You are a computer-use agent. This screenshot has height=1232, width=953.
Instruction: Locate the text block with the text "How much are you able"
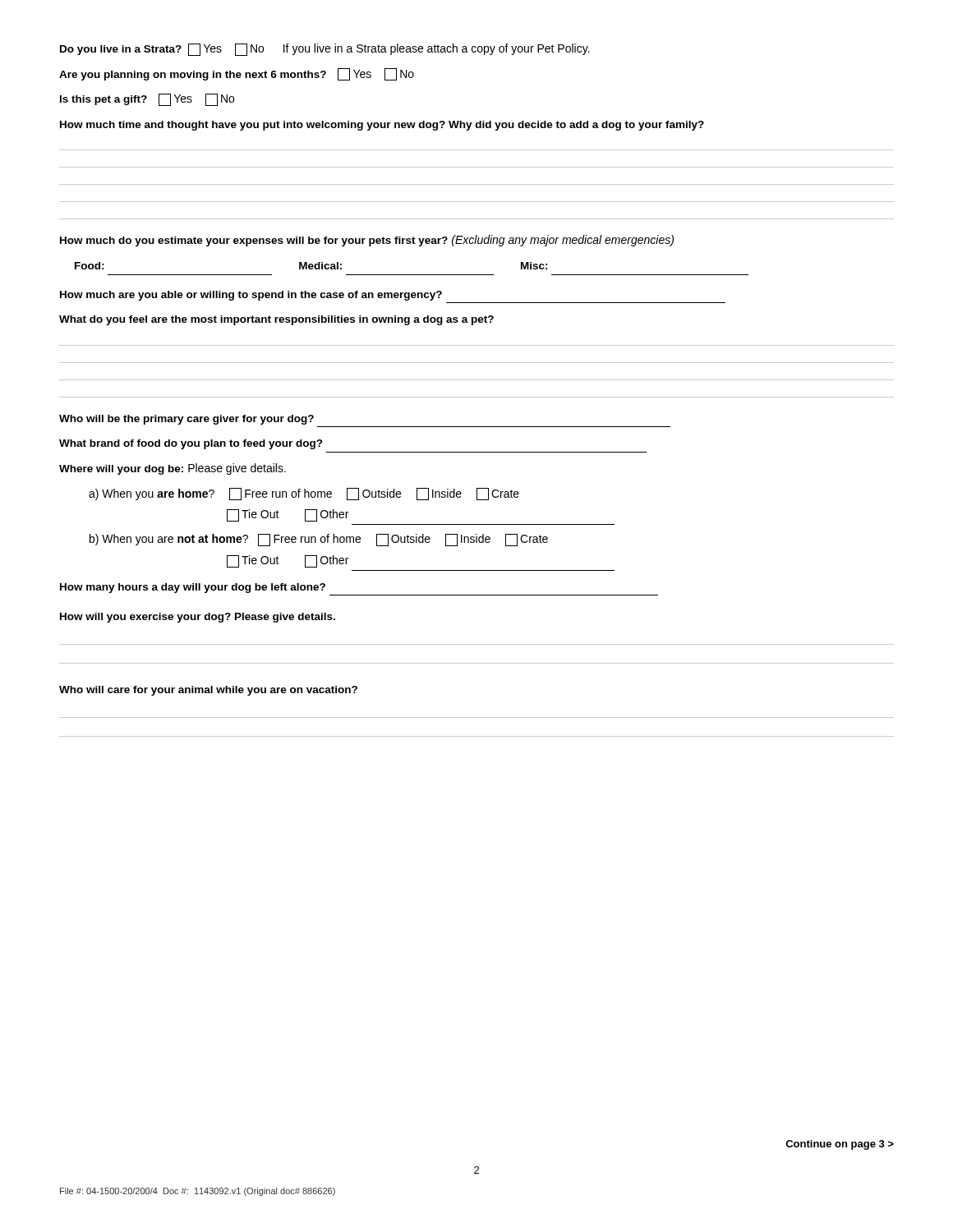(392, 295)
